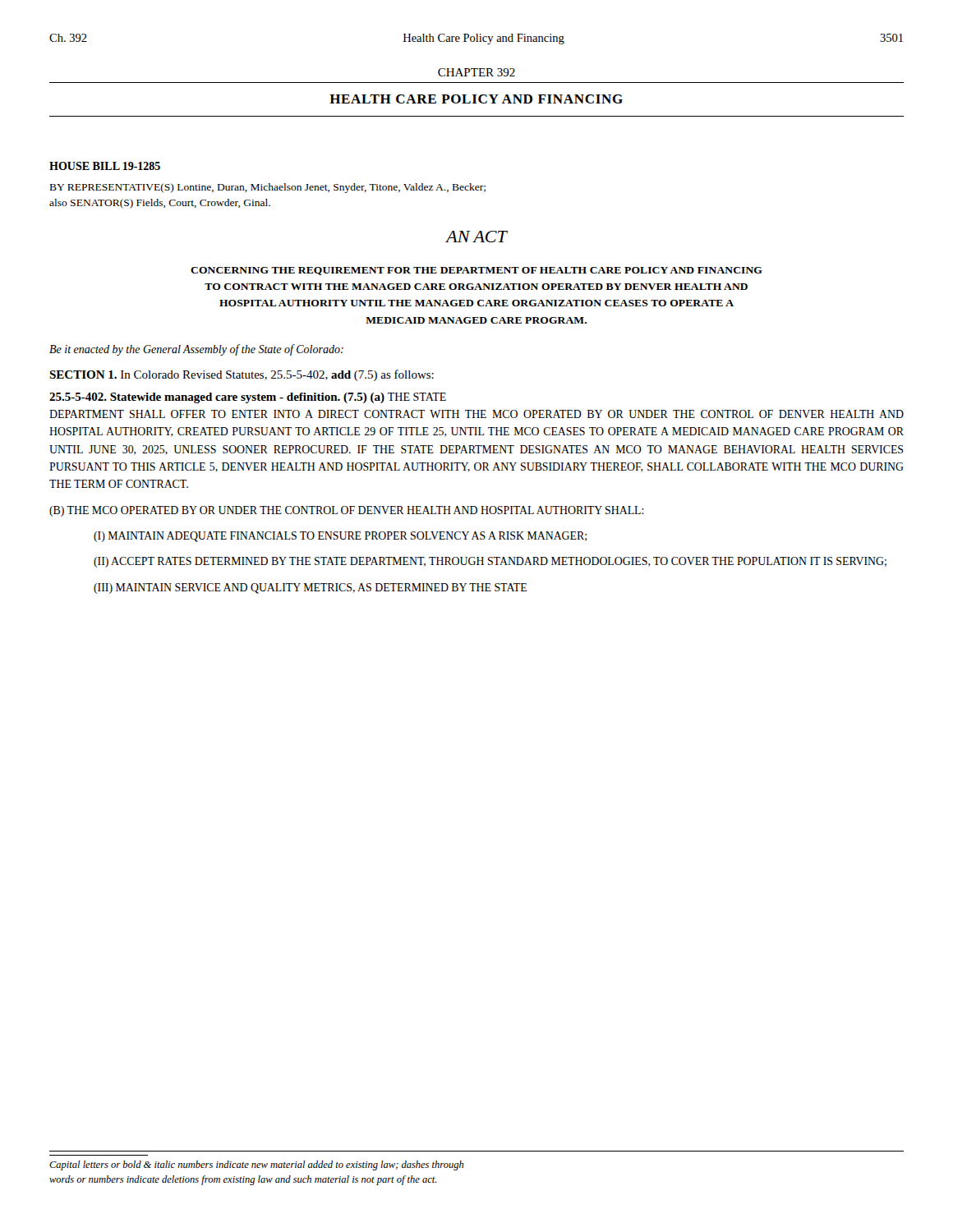Find the text starting "25.5-5-402. Statewide managed care system - definition."
953x1232 pixels.
click(248, 397)
